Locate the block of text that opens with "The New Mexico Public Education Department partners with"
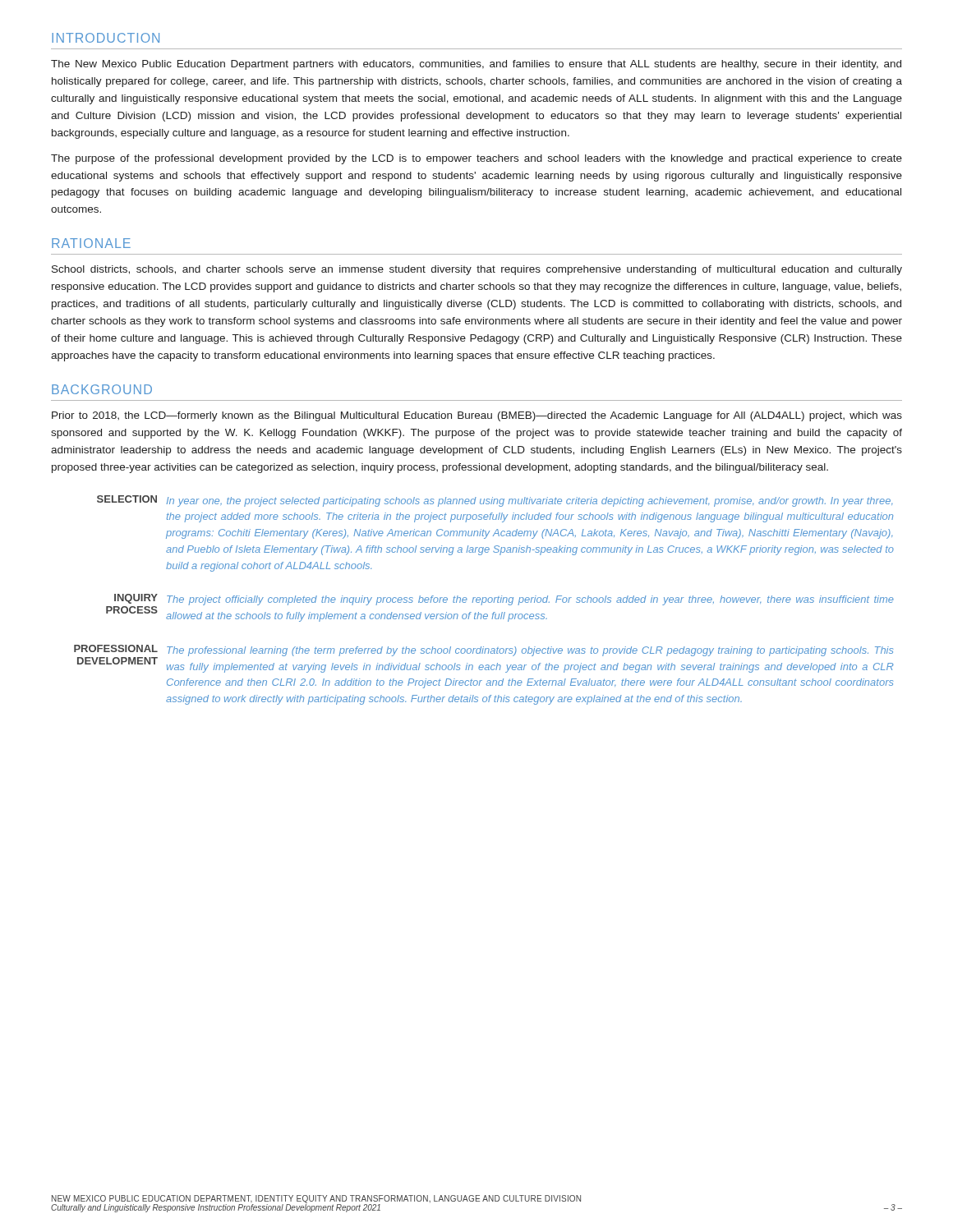This screenshot has width=953, height=1232. pyautogui.click(x=476, y=98)
